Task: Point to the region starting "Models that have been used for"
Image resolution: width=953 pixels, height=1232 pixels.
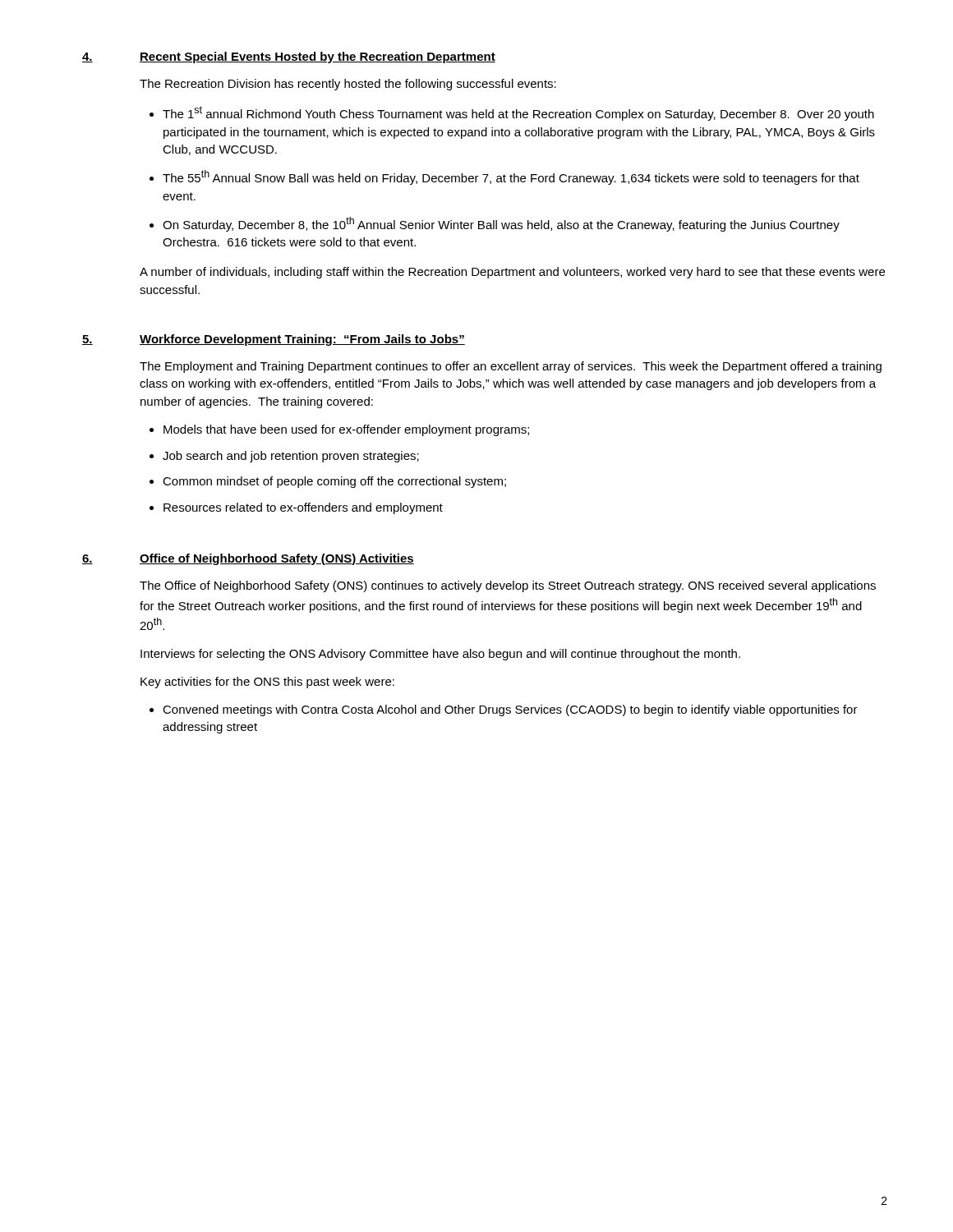Action: (347, 429)
